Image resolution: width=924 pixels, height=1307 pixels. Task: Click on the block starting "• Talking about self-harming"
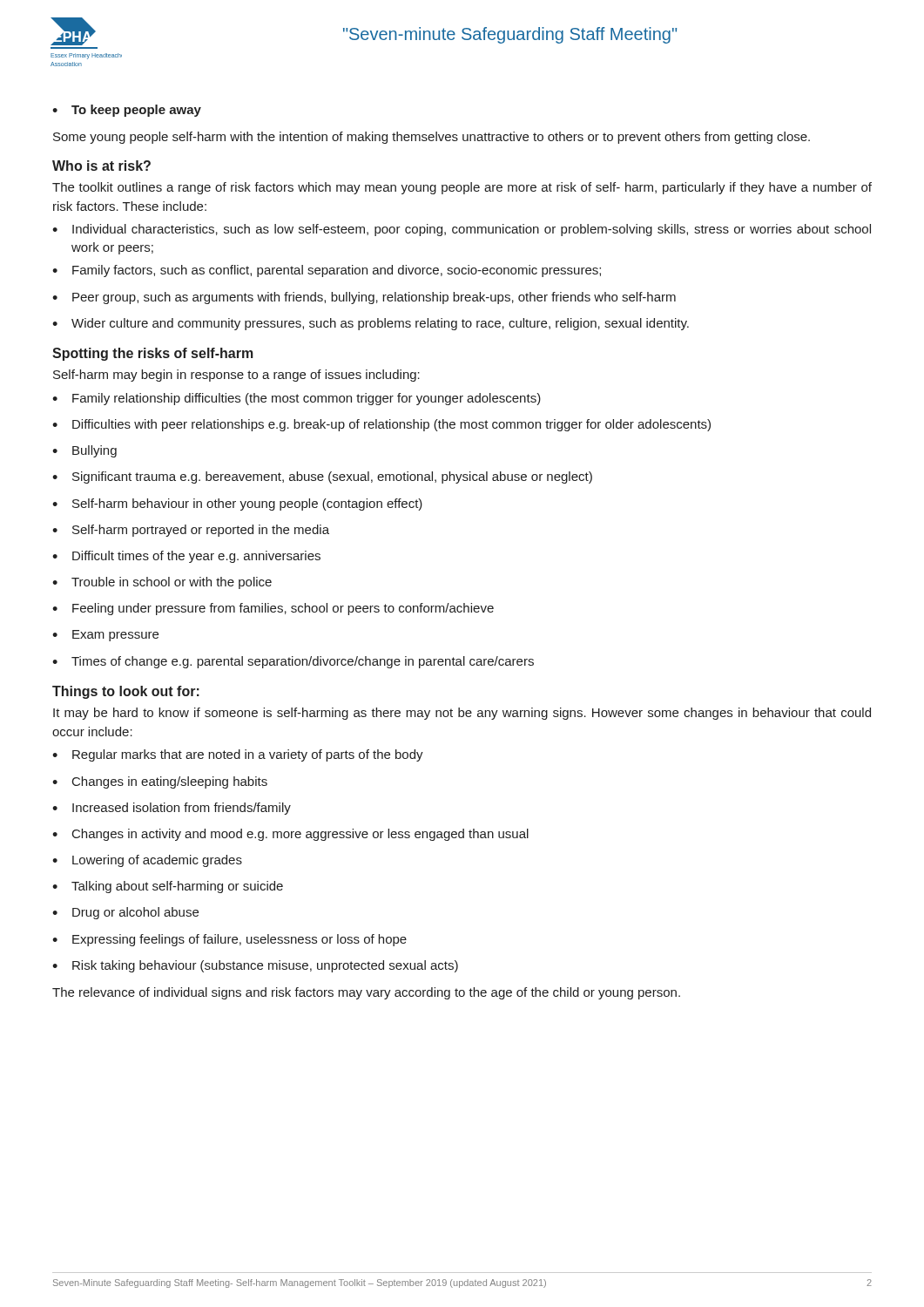point(168,887)
